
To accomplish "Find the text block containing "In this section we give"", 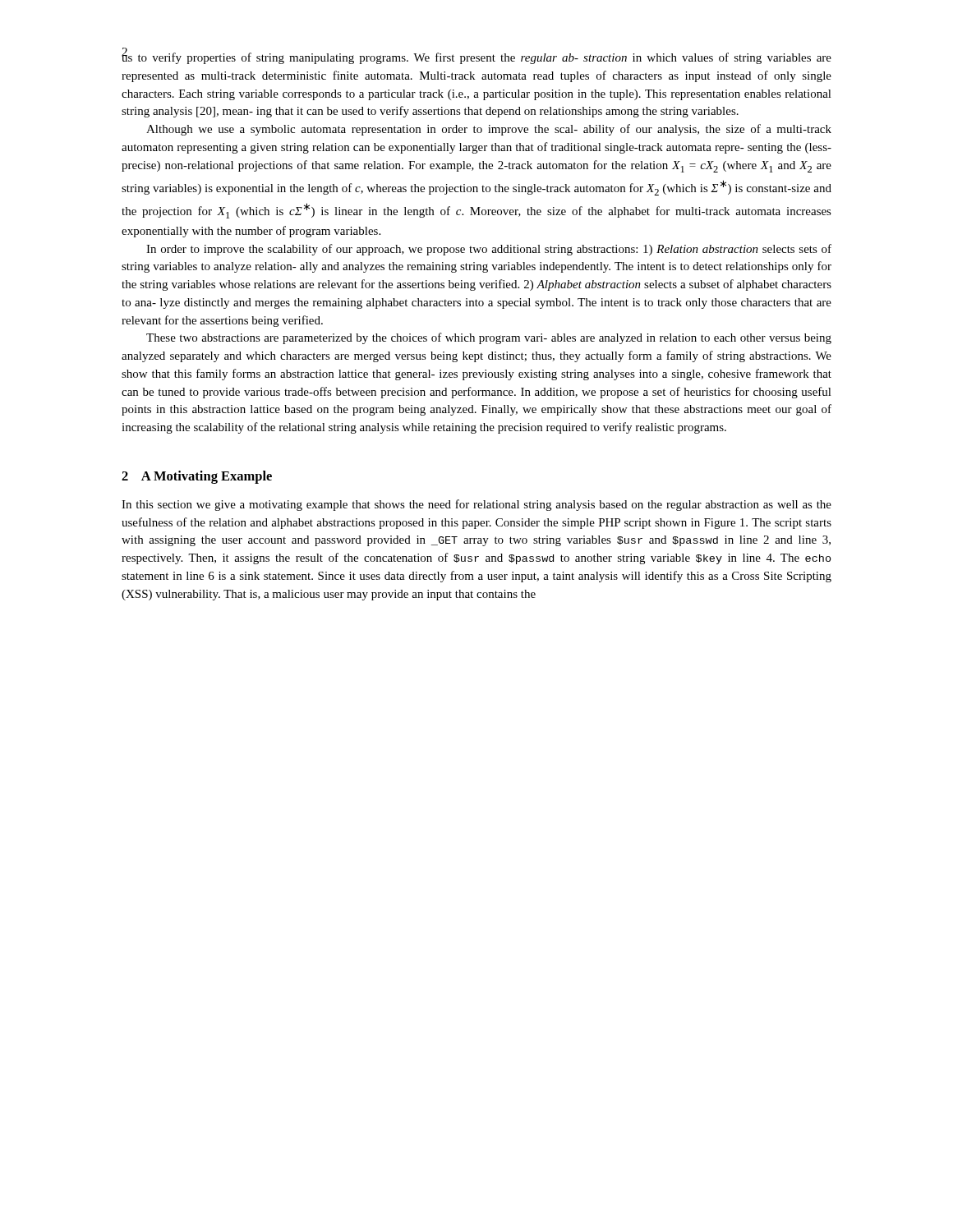I will [476, 550].
